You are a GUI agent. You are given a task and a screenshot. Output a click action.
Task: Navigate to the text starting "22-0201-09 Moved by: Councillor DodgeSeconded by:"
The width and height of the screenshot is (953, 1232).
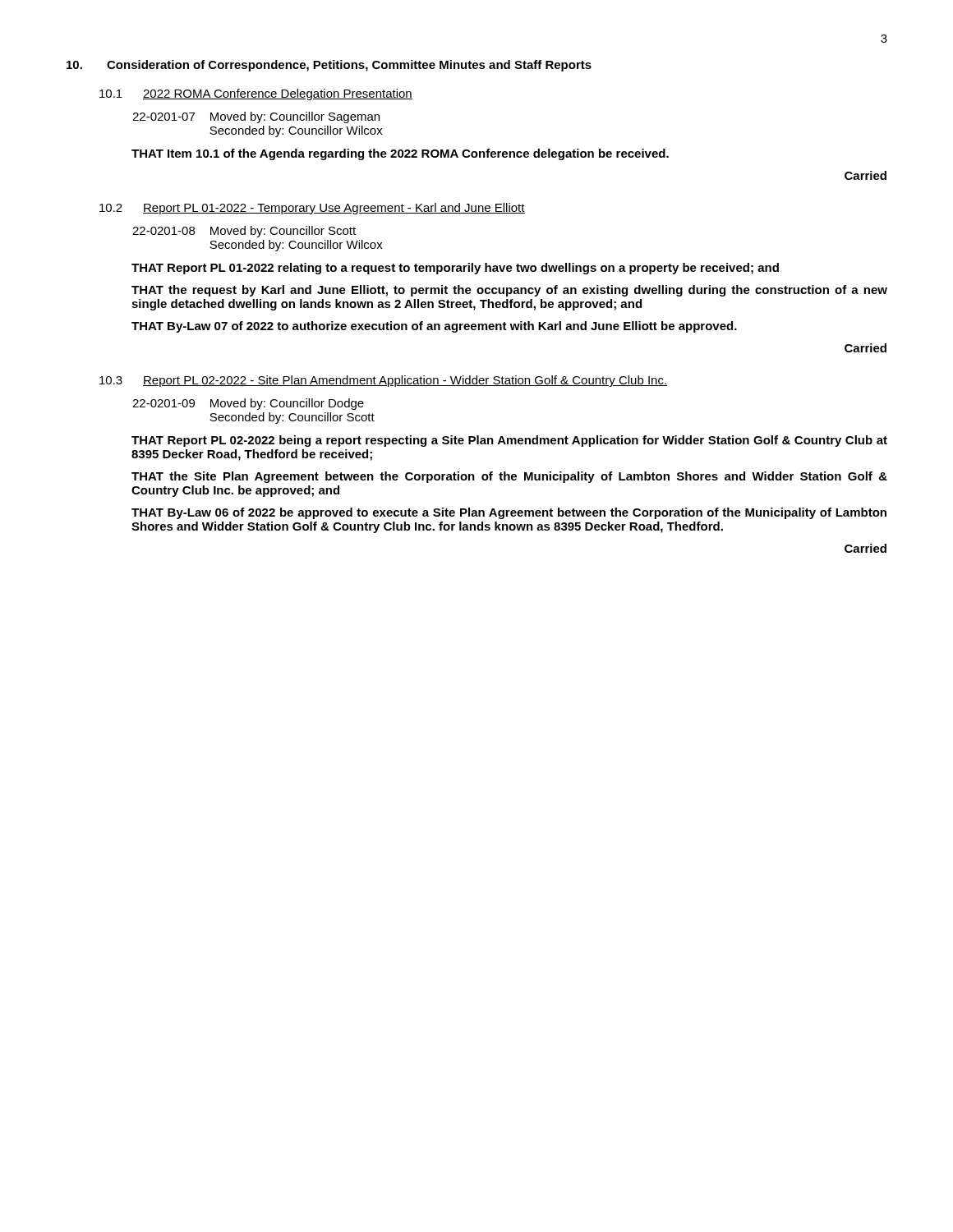tap(253, 410)
